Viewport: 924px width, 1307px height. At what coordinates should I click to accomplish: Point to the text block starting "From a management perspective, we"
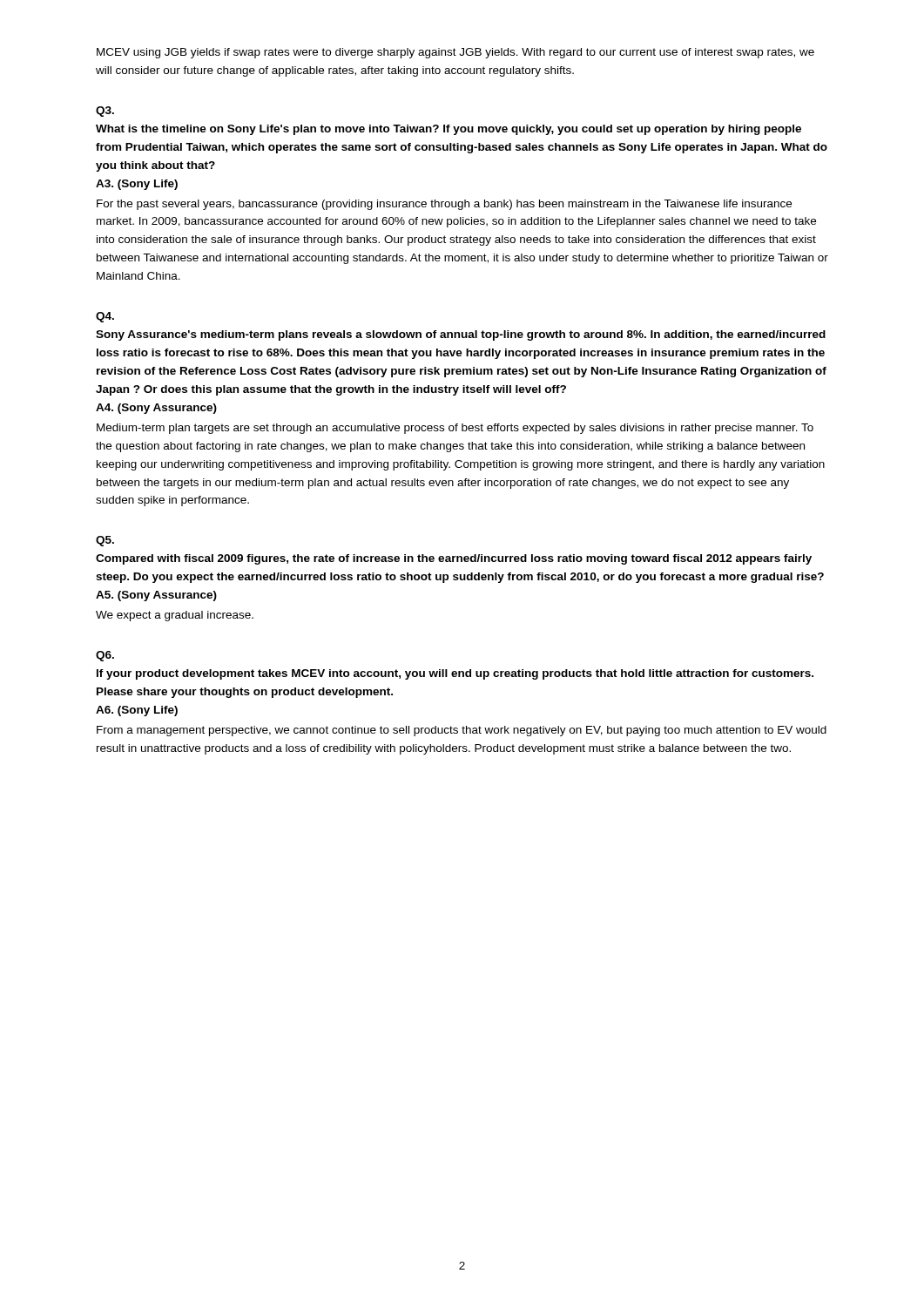(x=461, y=739)
